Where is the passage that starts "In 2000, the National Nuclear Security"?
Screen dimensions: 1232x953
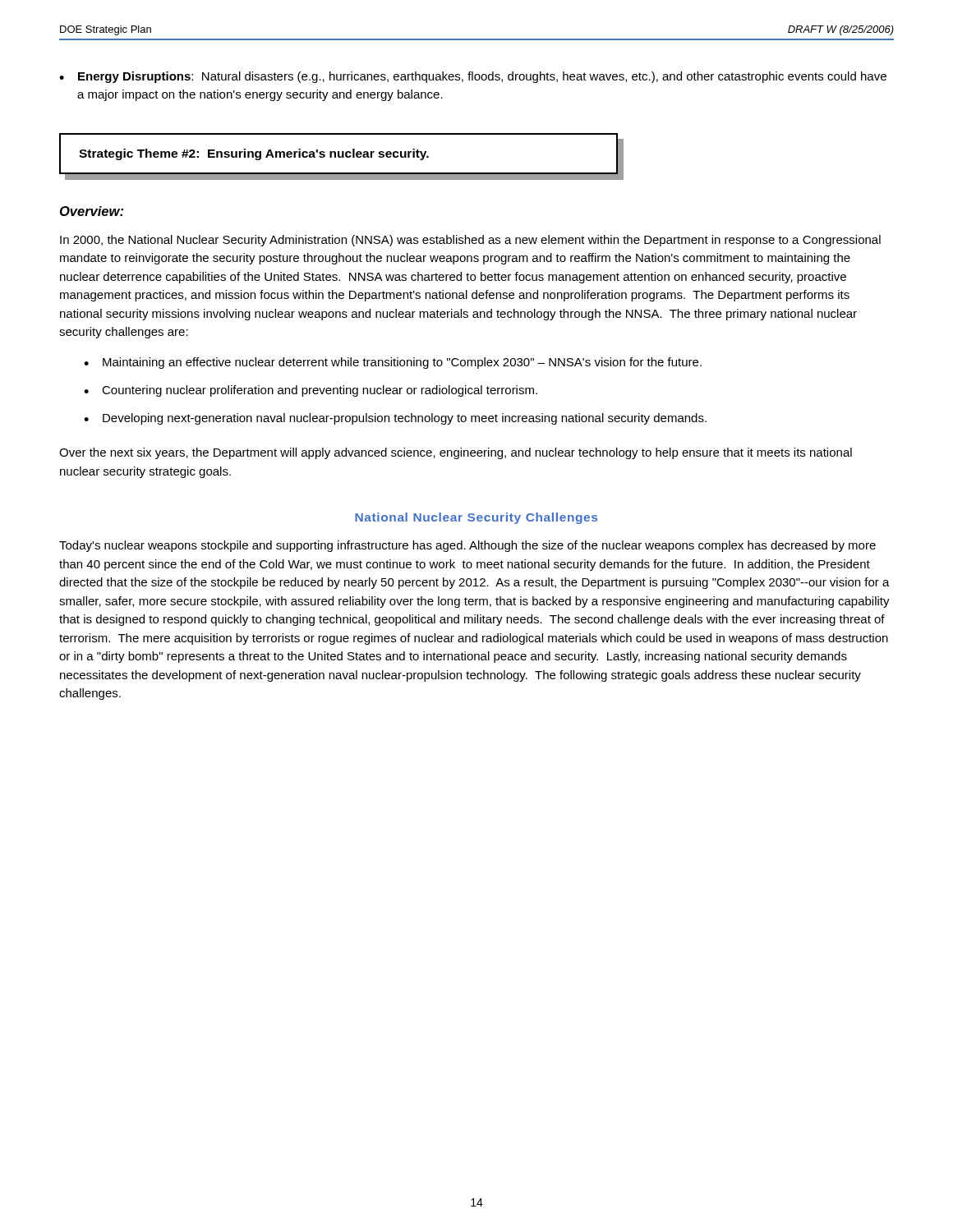(470, 285)
